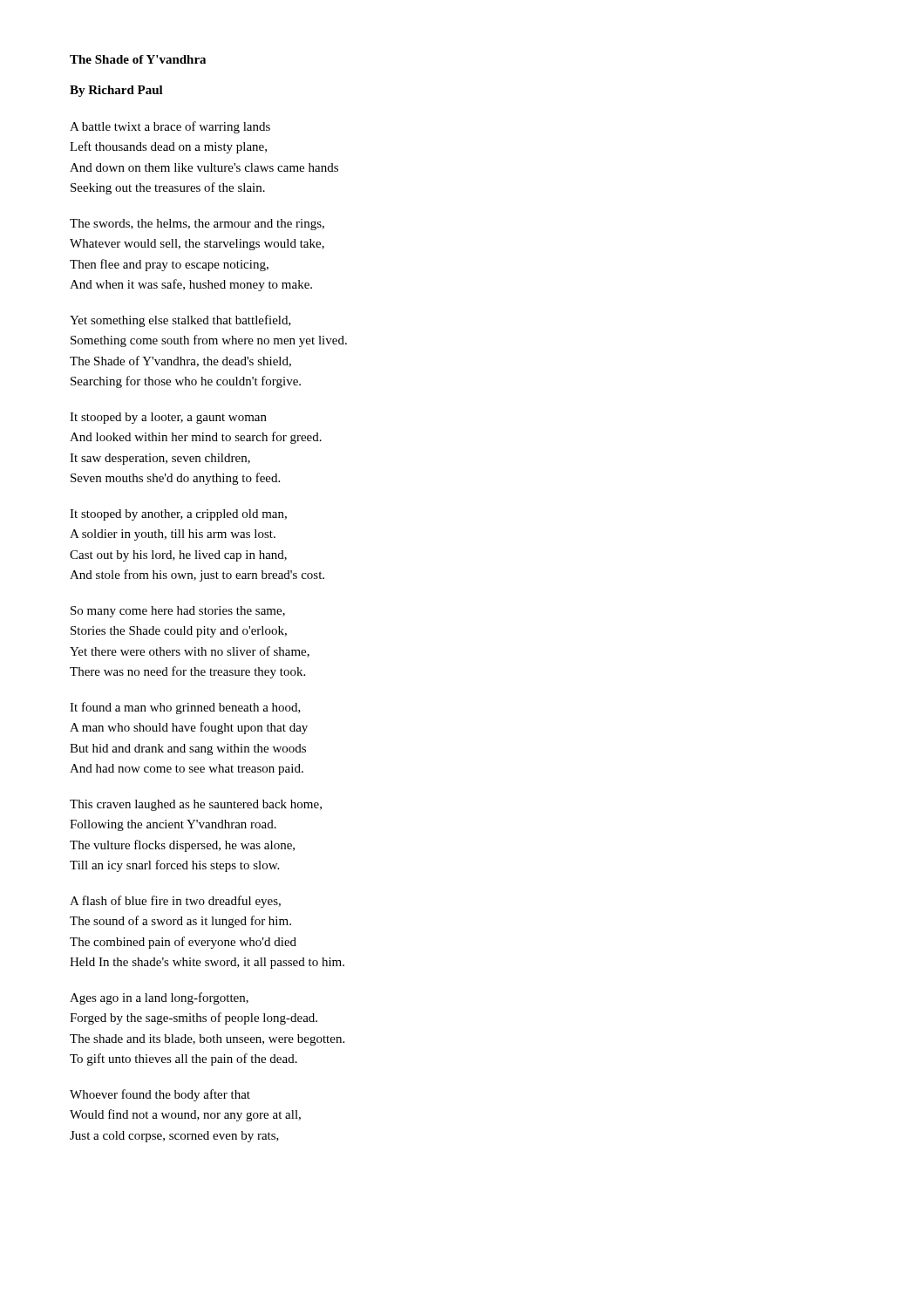
Task: Click on the region starting "The Shade of Y'vandhra"
Action: [138, 59]
